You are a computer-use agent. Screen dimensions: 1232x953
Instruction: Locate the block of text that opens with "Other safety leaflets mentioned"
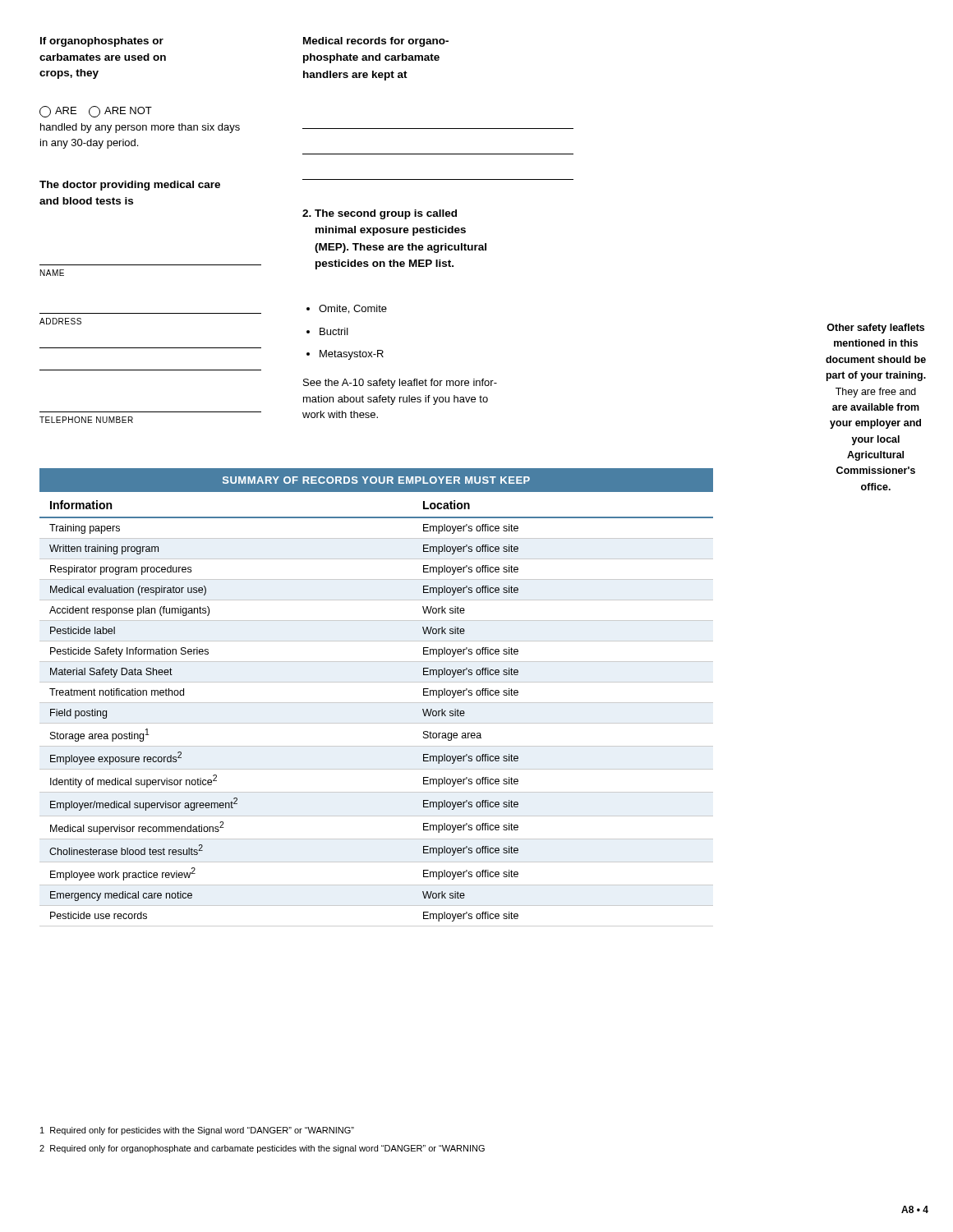[876, 408]
